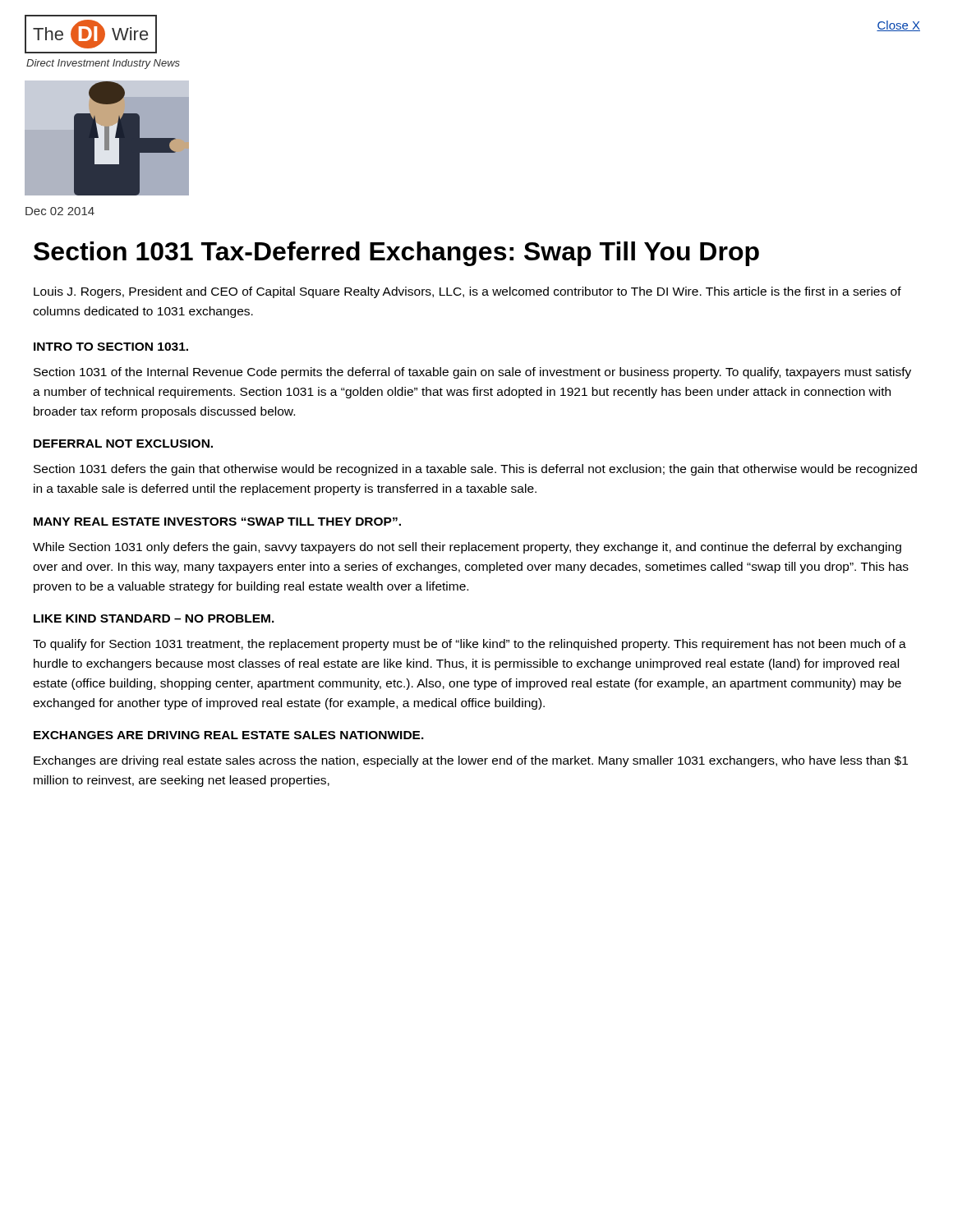The height and width of the screenshot is (1232, 953).
Task: Where is the passage that starts "Louis J. Rogers, President and"?
Action: click(x=467, y=301)
